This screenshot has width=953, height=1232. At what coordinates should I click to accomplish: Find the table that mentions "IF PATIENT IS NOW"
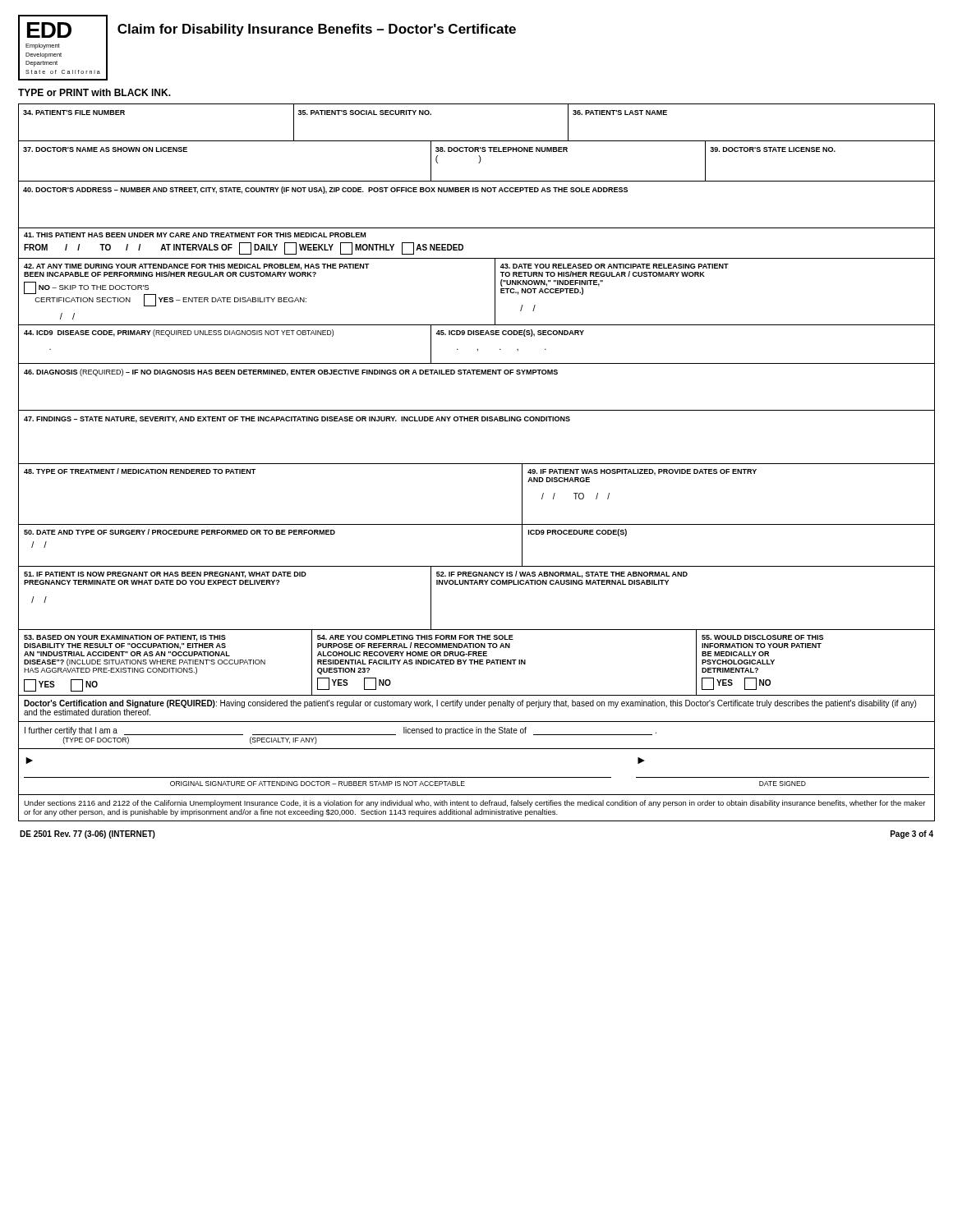point(476,598)
